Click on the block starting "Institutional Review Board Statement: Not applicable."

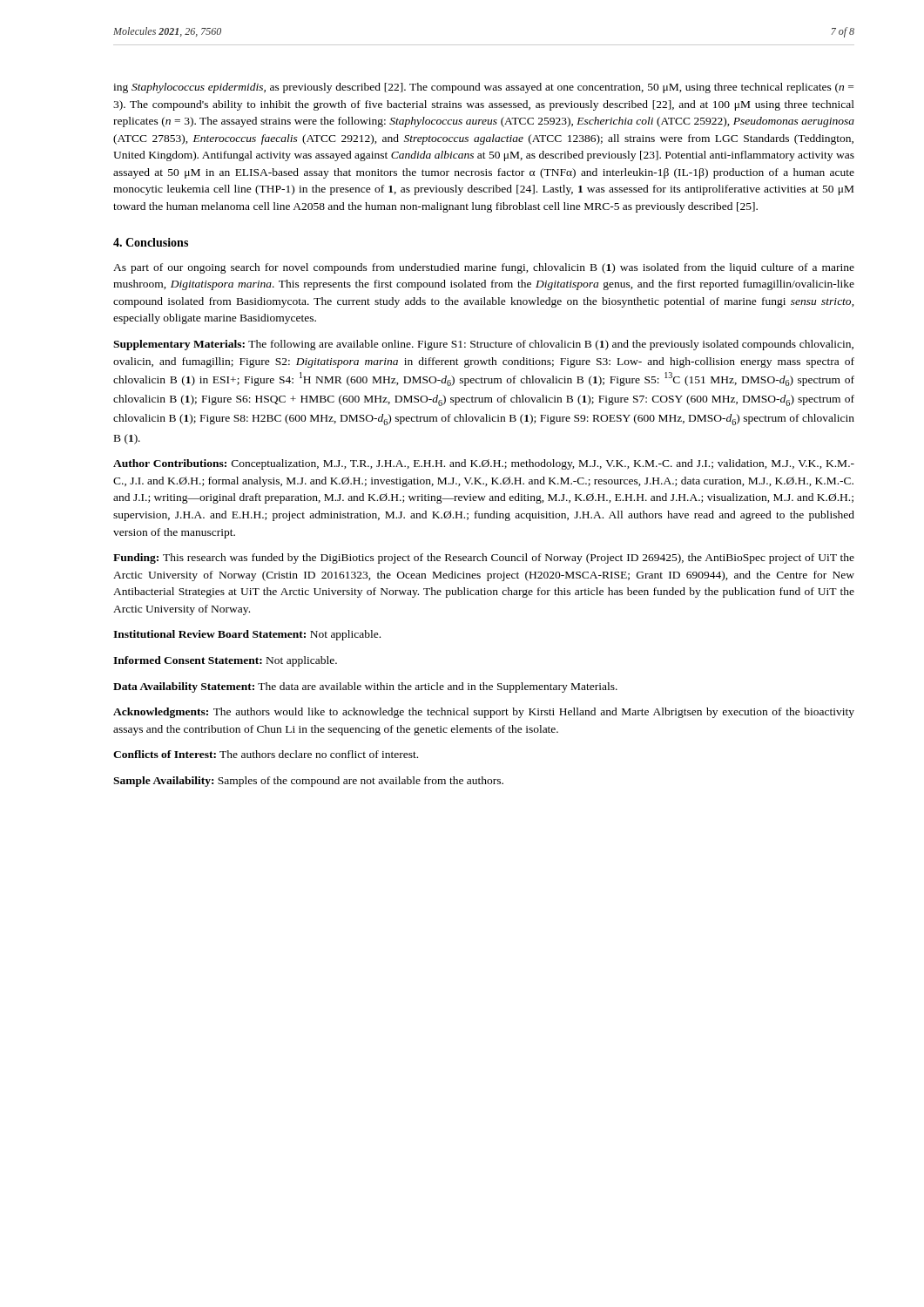coord(247,635)
